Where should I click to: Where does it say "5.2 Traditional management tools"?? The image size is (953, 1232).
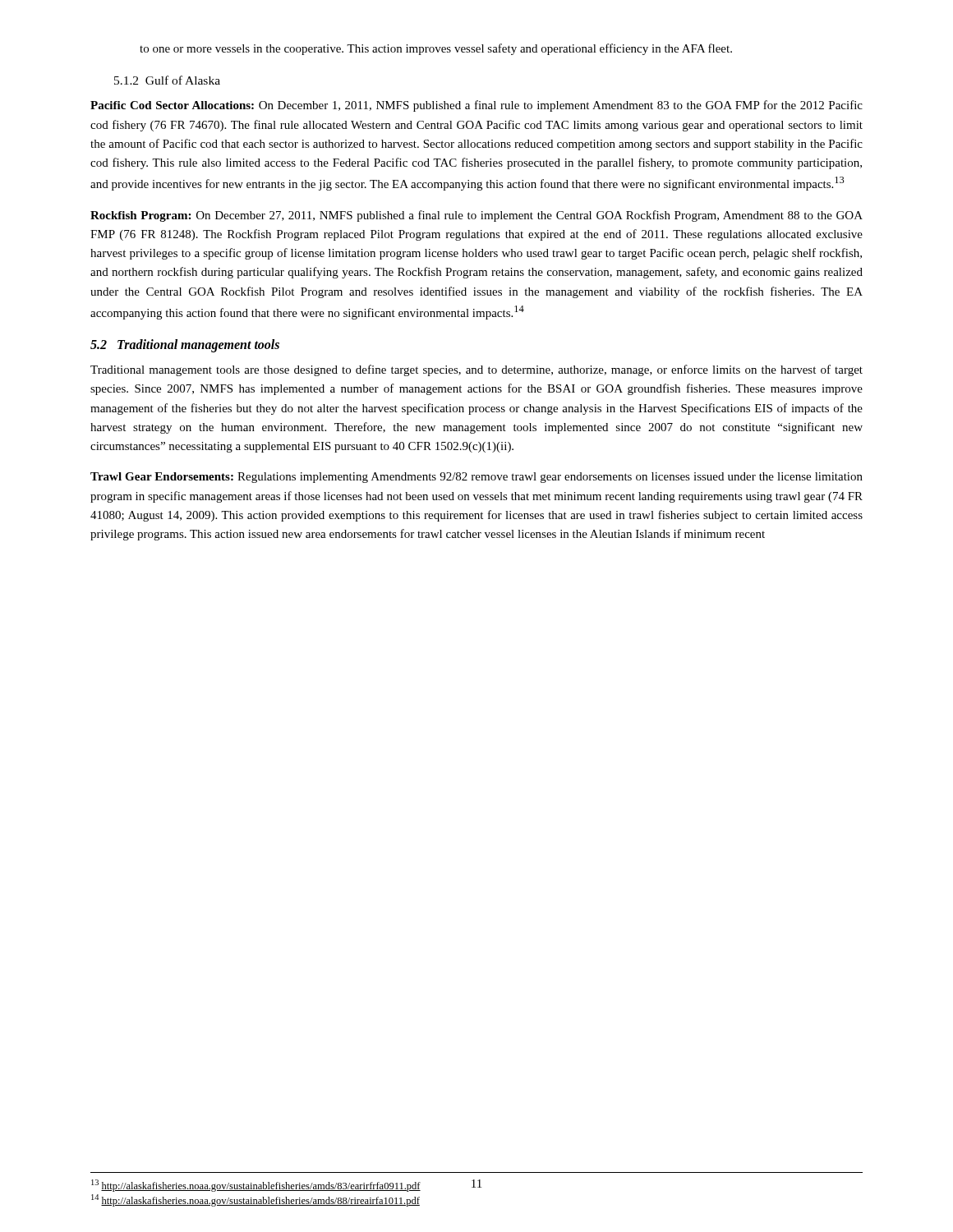185,345
